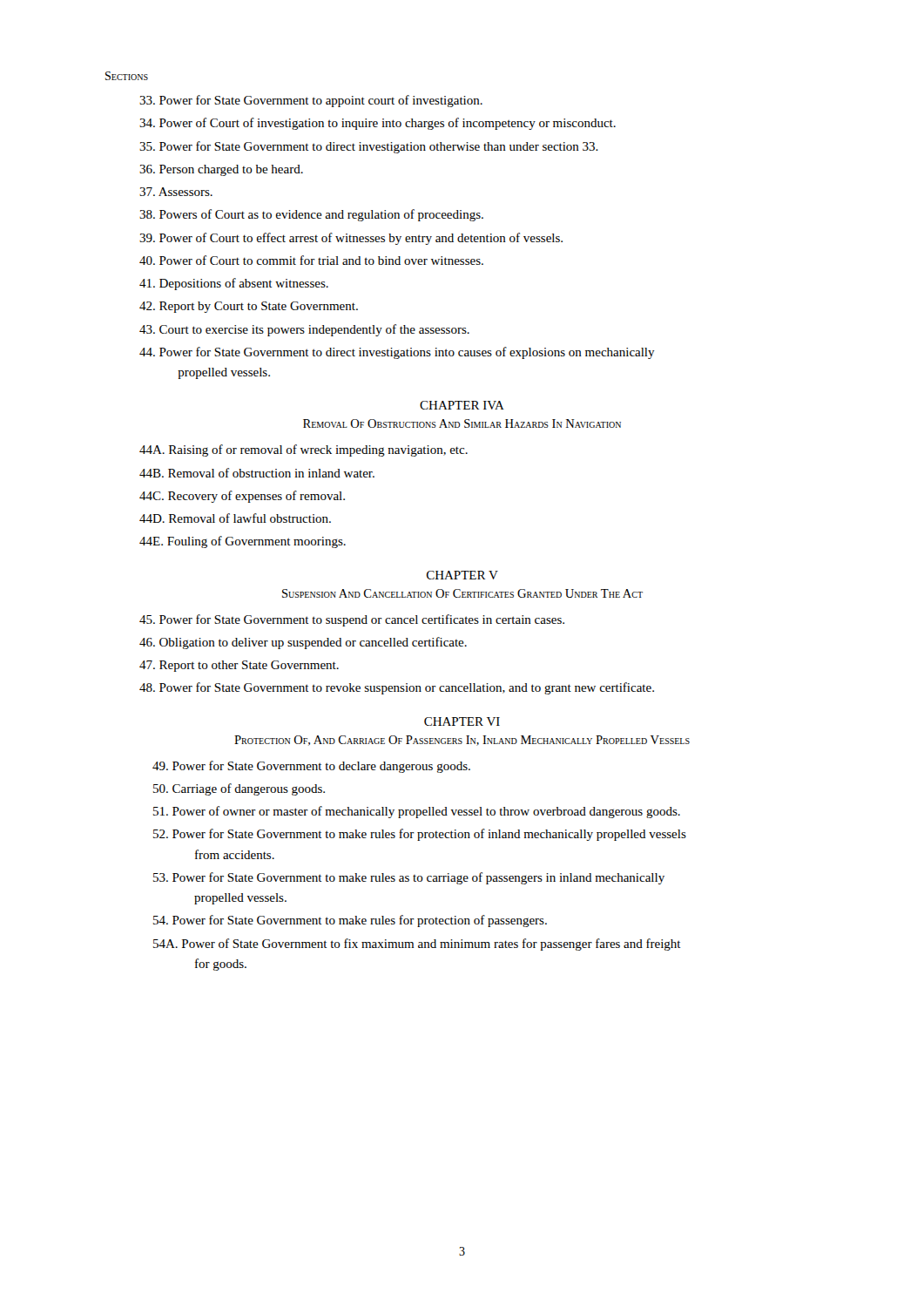This screenshot has height=1307, width=924.
Task: Locate the text starting "51. Power of owner or"
Action: (416, 811)
